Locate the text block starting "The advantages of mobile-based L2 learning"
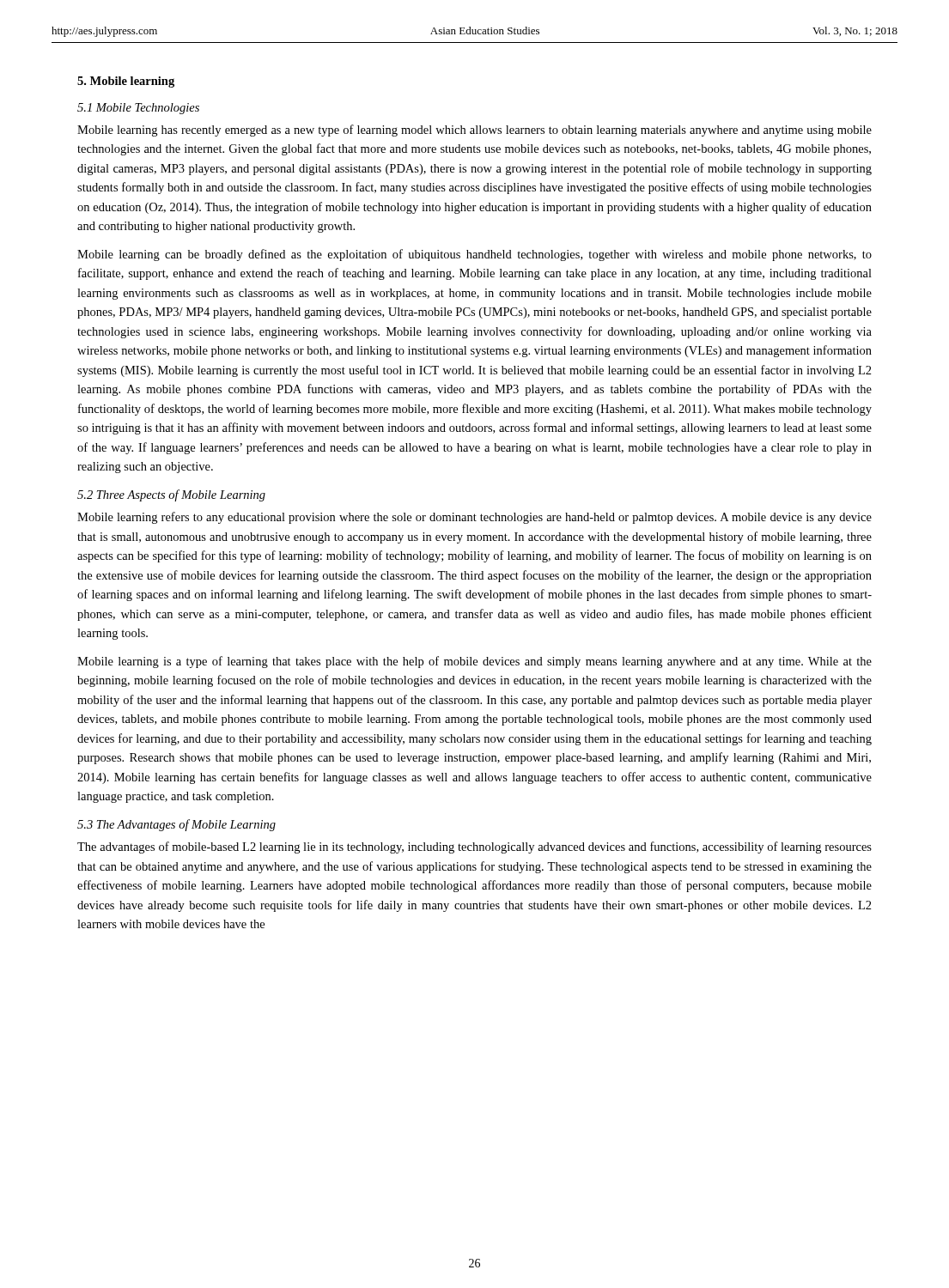 474,886
